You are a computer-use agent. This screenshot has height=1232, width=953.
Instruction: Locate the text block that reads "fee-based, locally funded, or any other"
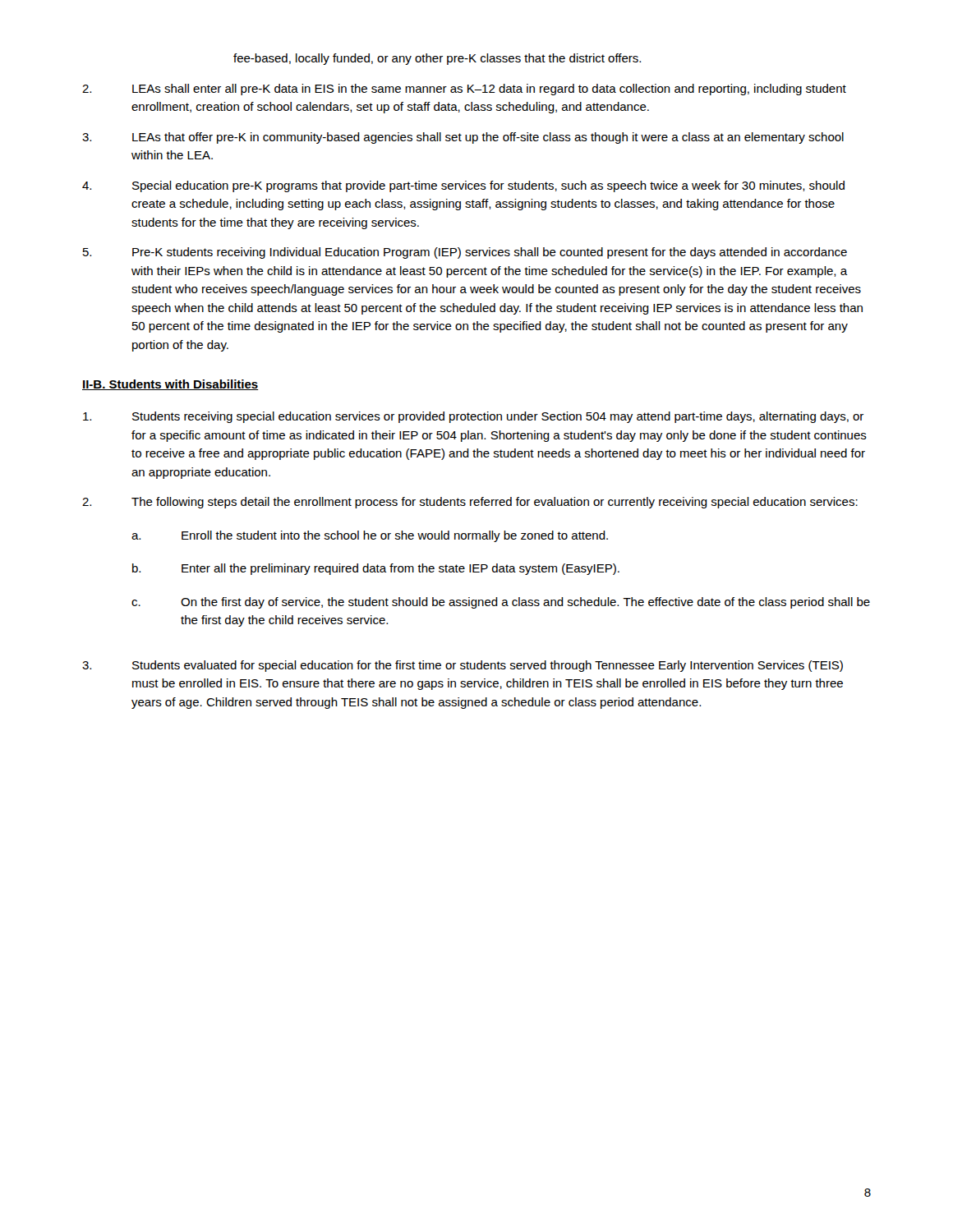pyautogui.click(x=438, y=58)
